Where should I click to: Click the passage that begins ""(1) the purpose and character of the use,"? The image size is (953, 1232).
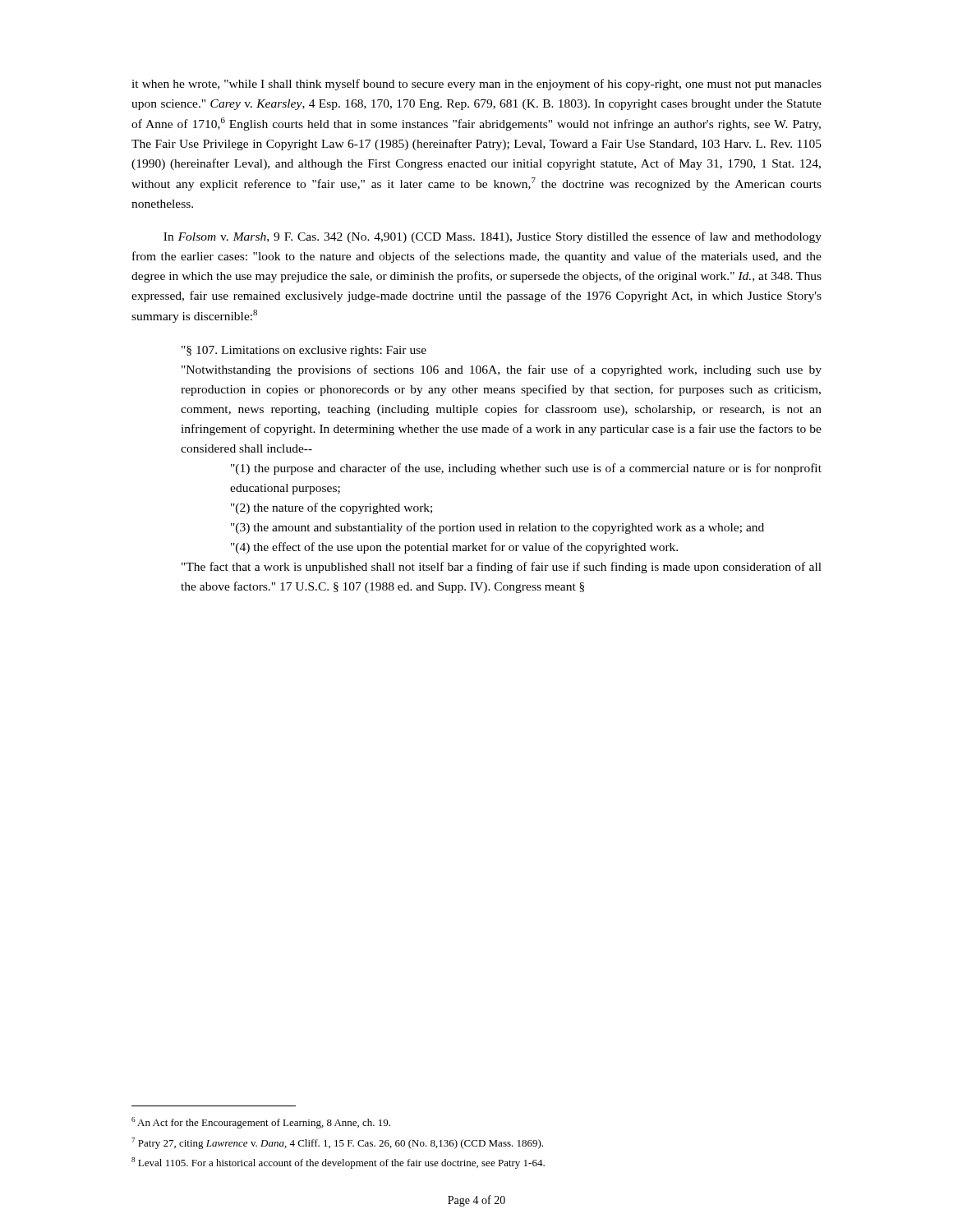(526, 477)
